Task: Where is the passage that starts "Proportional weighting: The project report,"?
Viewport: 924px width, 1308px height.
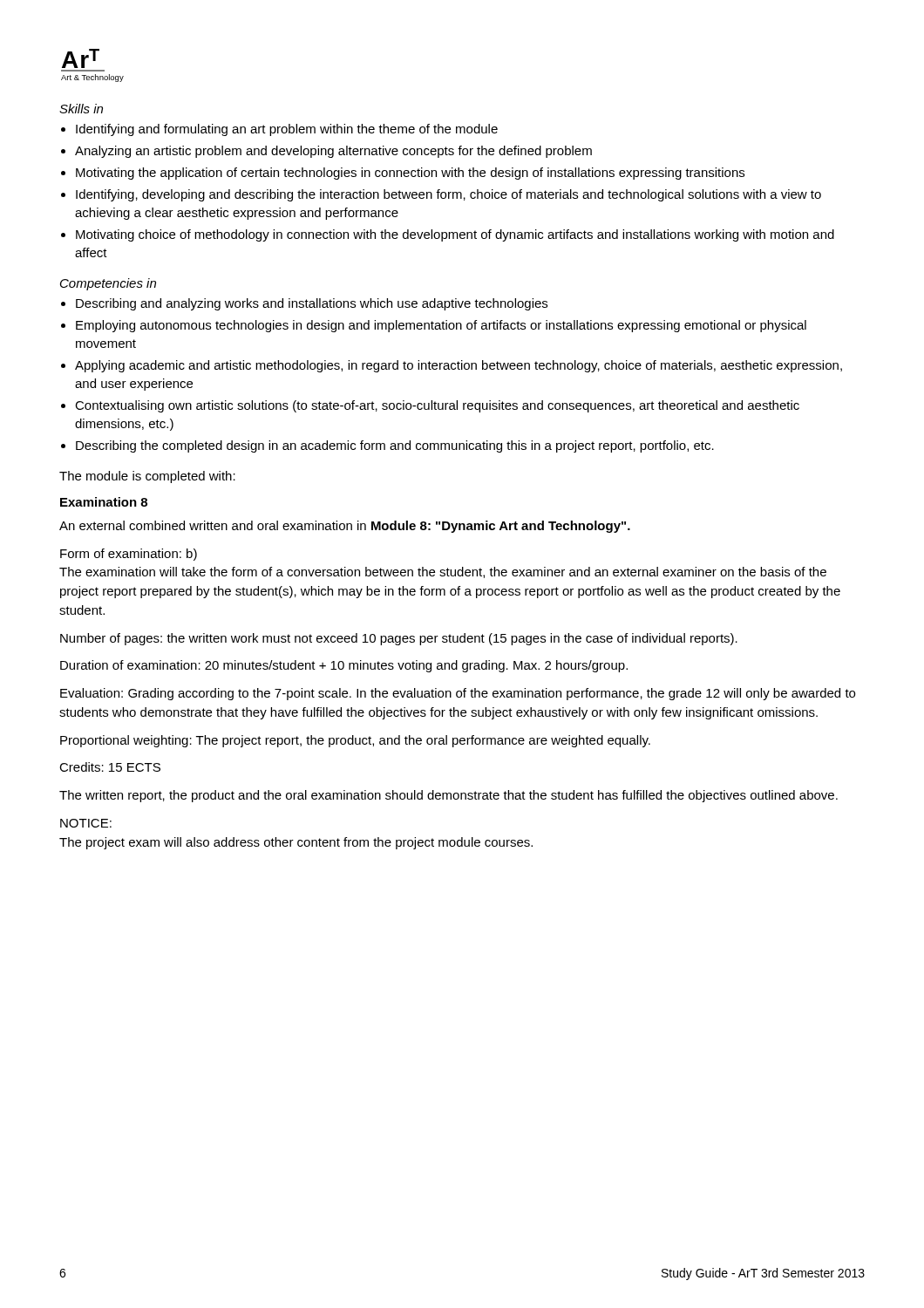Action: point(355,739)
